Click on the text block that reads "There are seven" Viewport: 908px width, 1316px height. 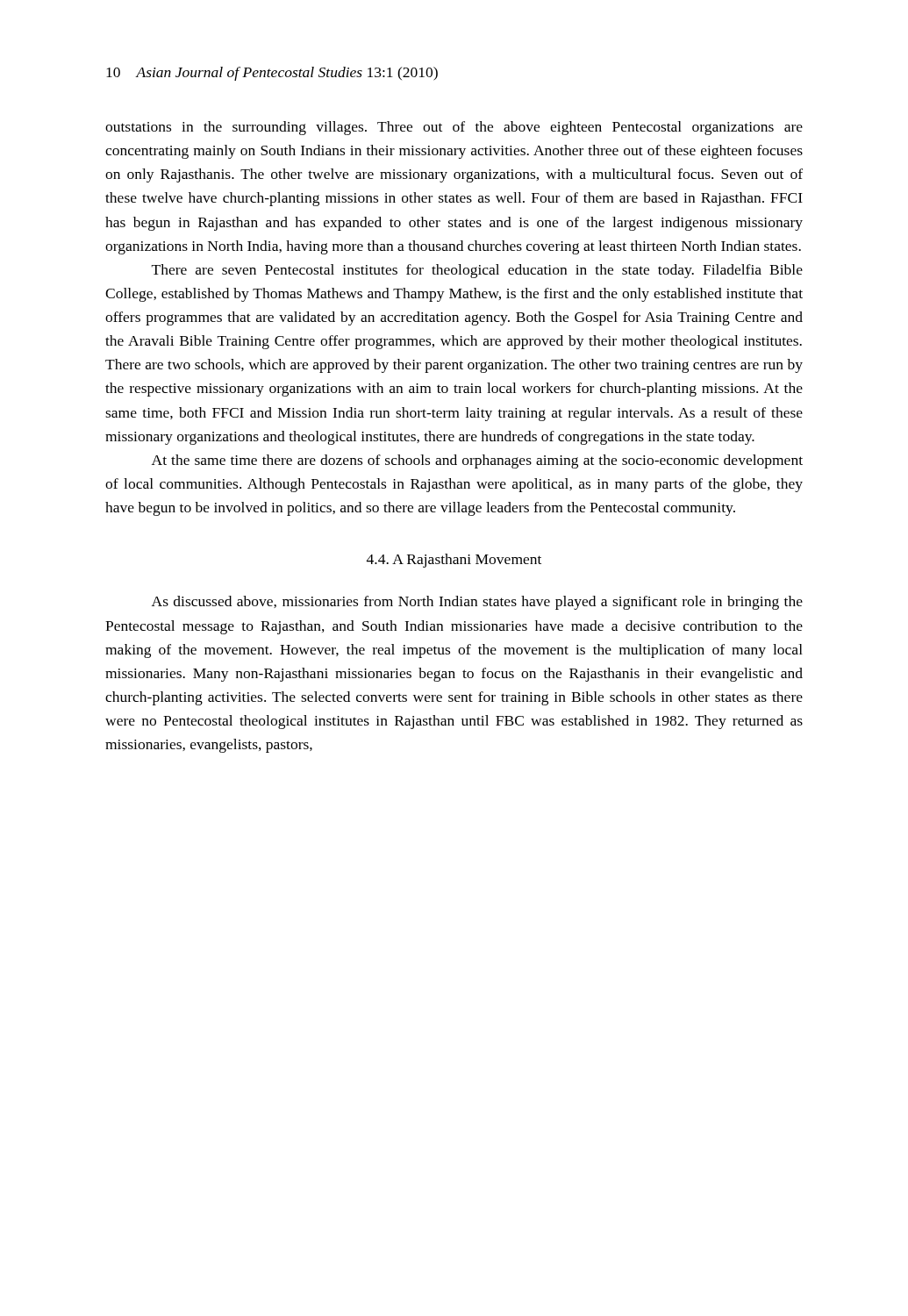(454, 353)
